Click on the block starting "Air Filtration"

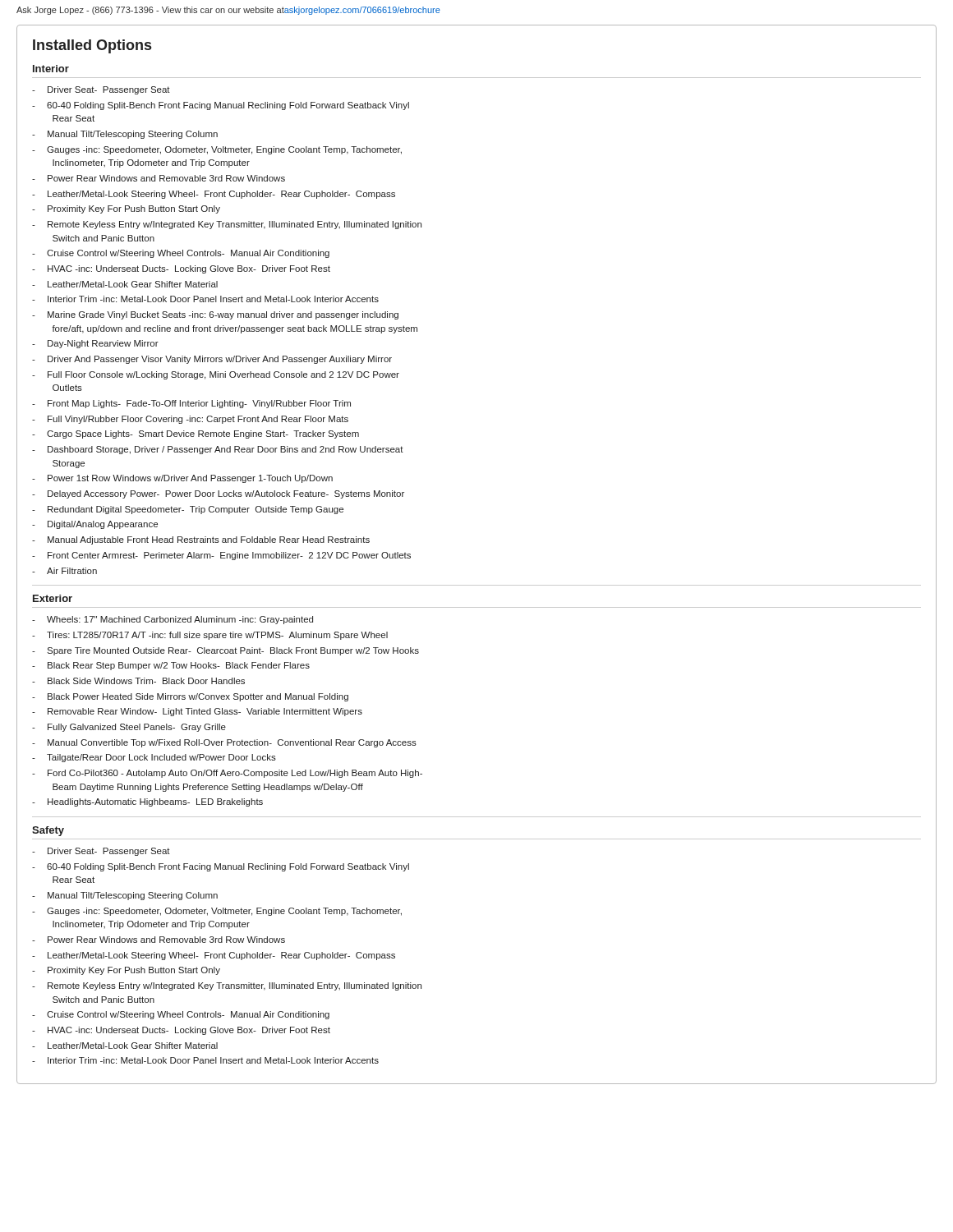72,570
